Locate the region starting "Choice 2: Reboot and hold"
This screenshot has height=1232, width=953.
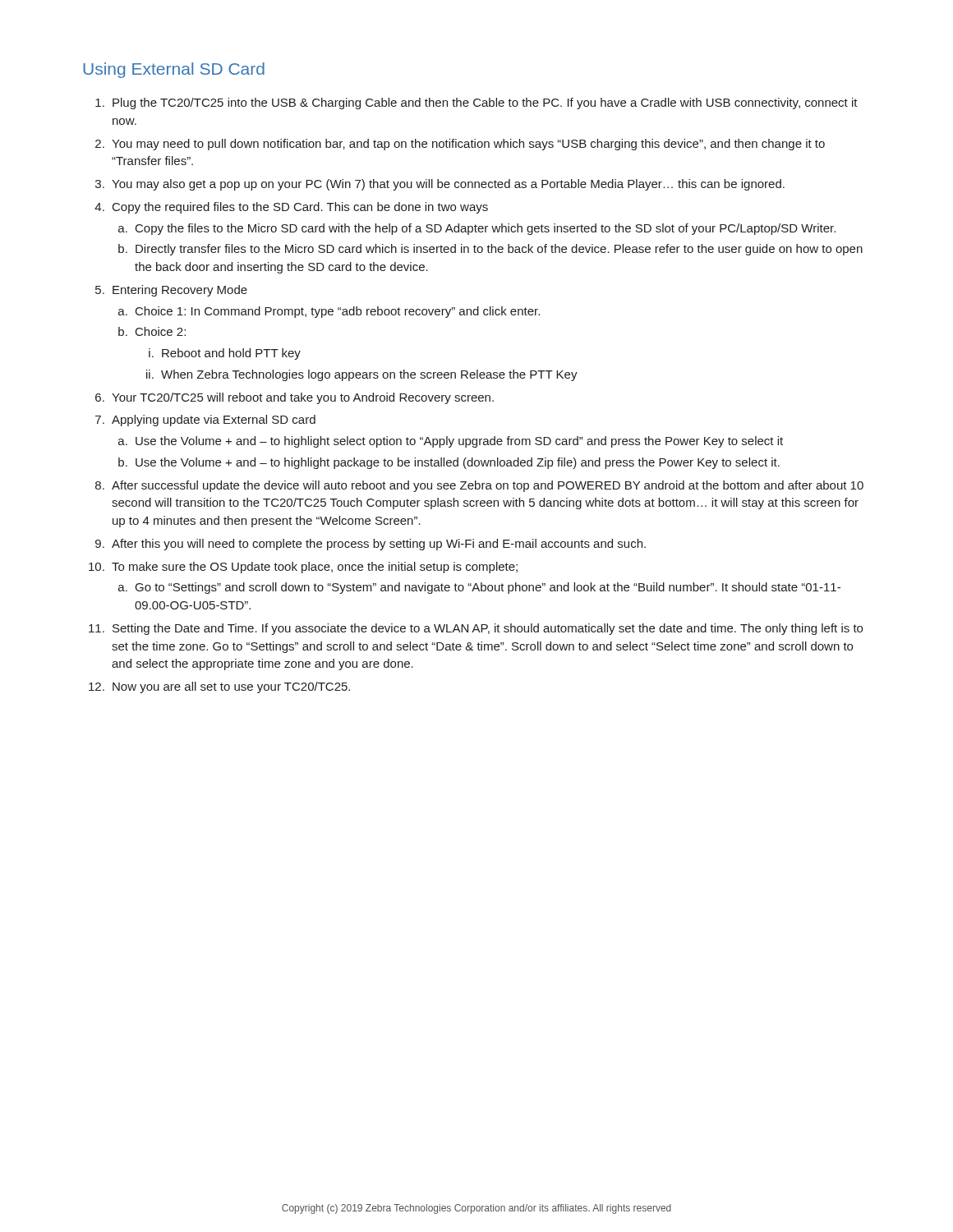pyautogui.click(x=161, y=331)
